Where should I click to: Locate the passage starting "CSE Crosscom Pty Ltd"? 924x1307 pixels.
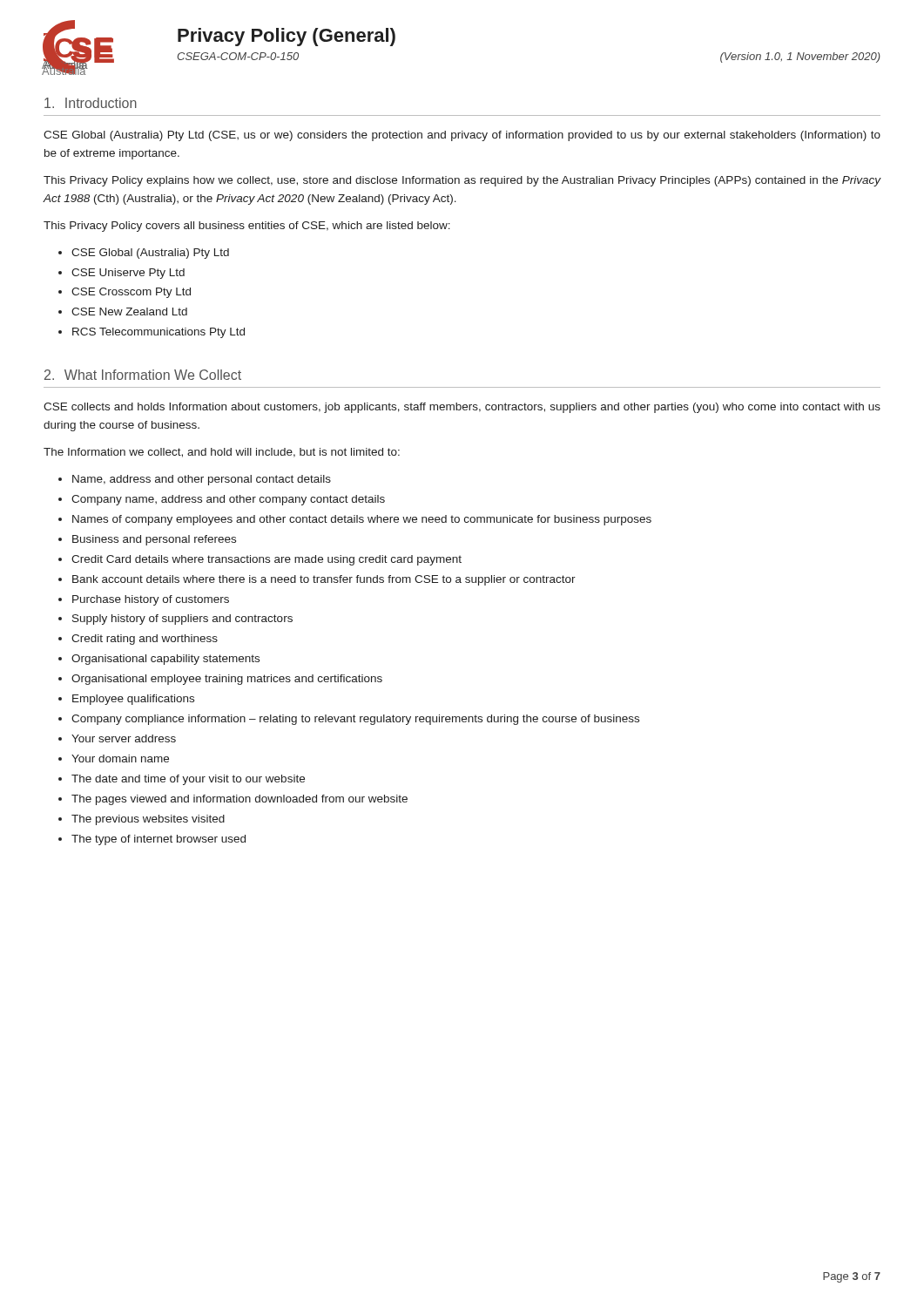[x=132, y=292]
